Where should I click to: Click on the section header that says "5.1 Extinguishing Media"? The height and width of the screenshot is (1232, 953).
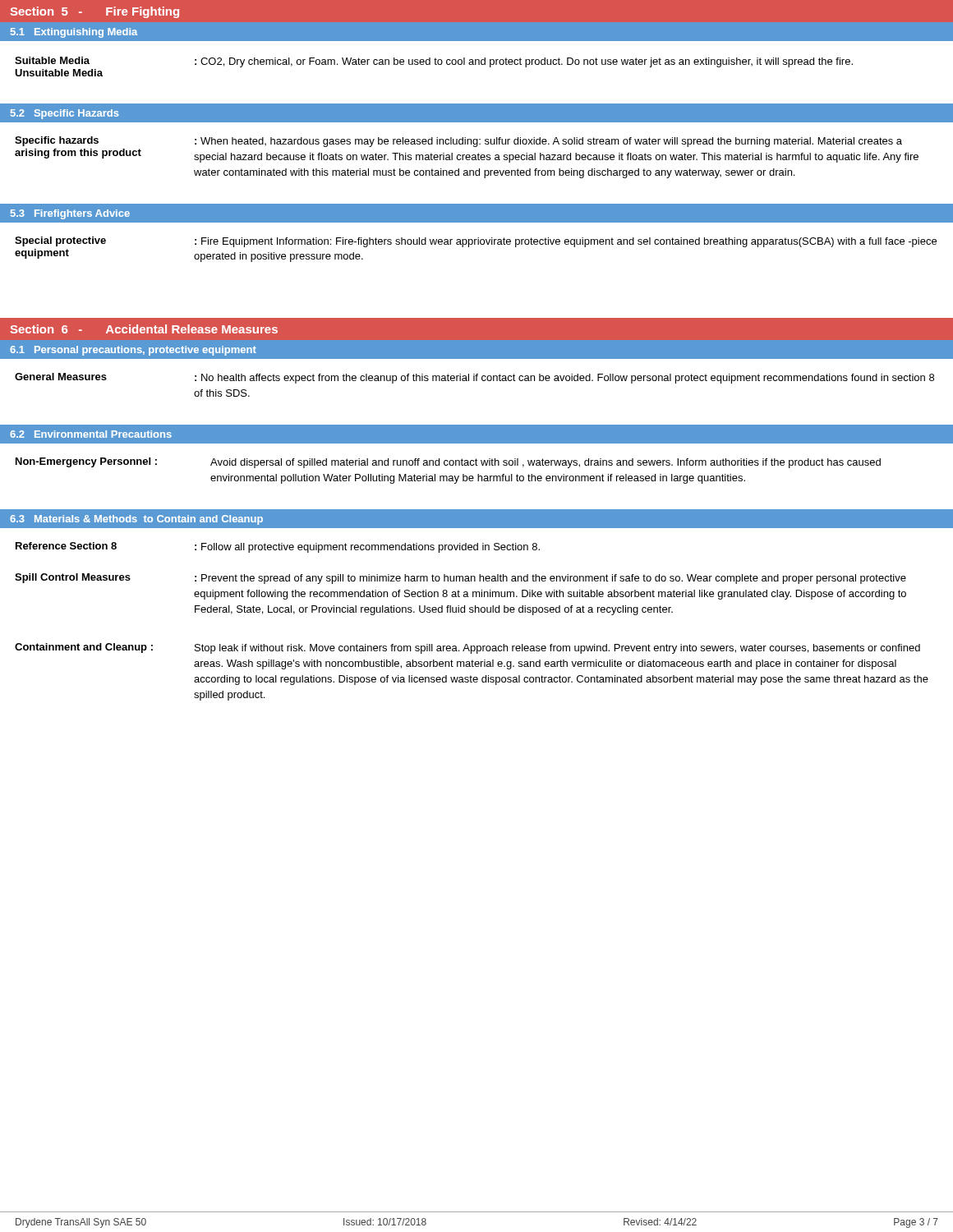476,32
